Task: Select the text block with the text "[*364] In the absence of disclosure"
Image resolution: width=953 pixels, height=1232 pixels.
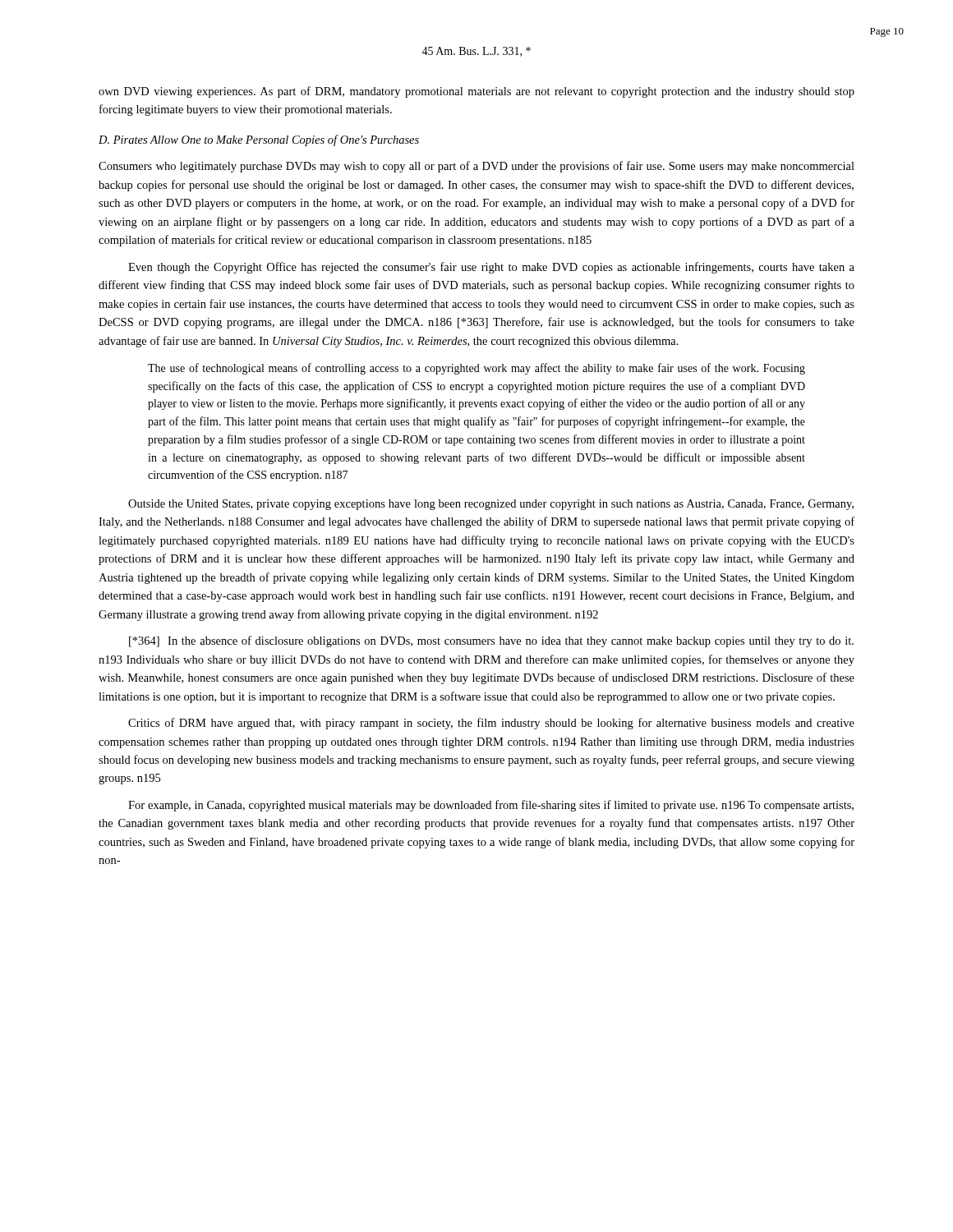Action: click(x=476, y=668)
